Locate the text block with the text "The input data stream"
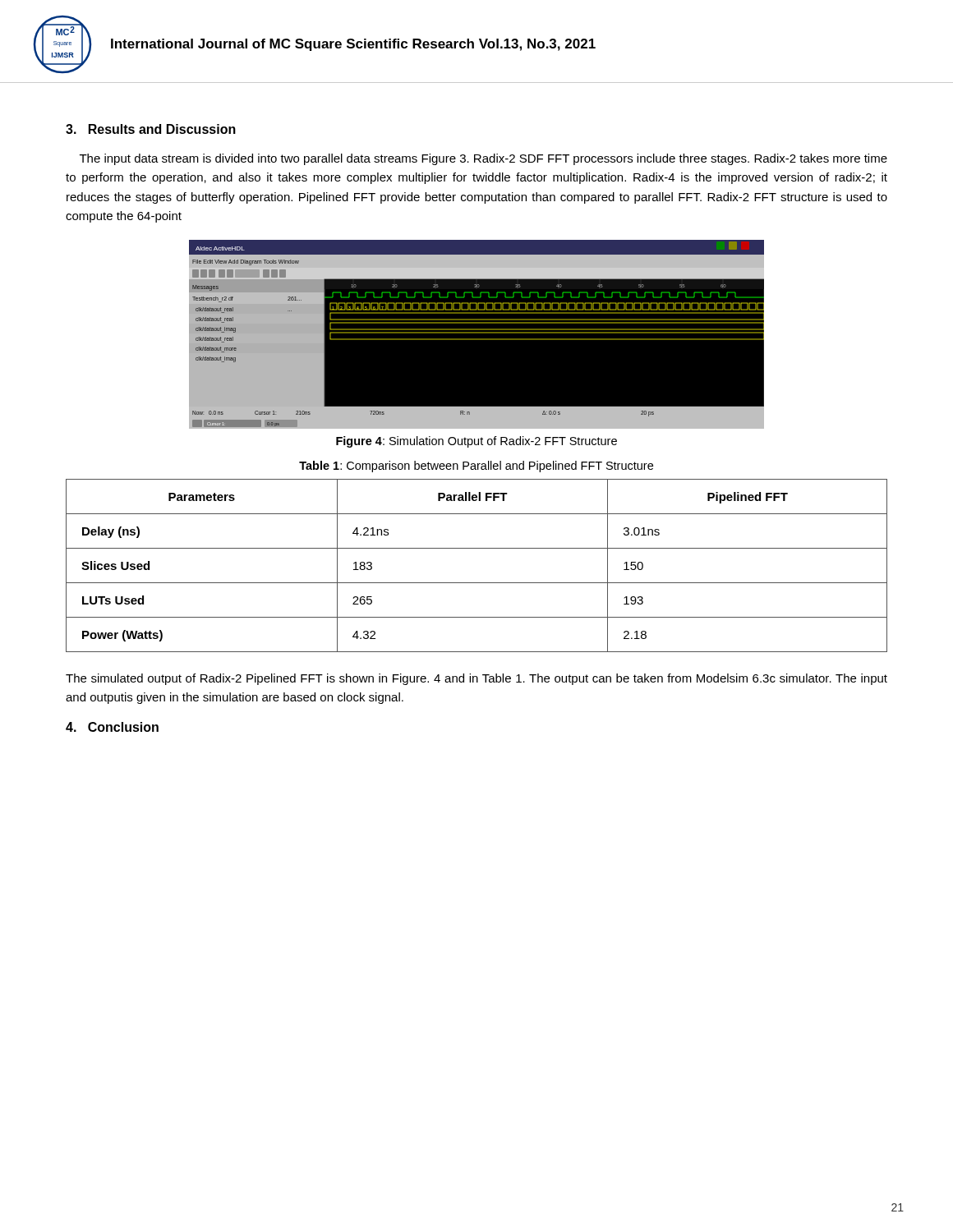The image size is (953, 1232). pos(476,187)
